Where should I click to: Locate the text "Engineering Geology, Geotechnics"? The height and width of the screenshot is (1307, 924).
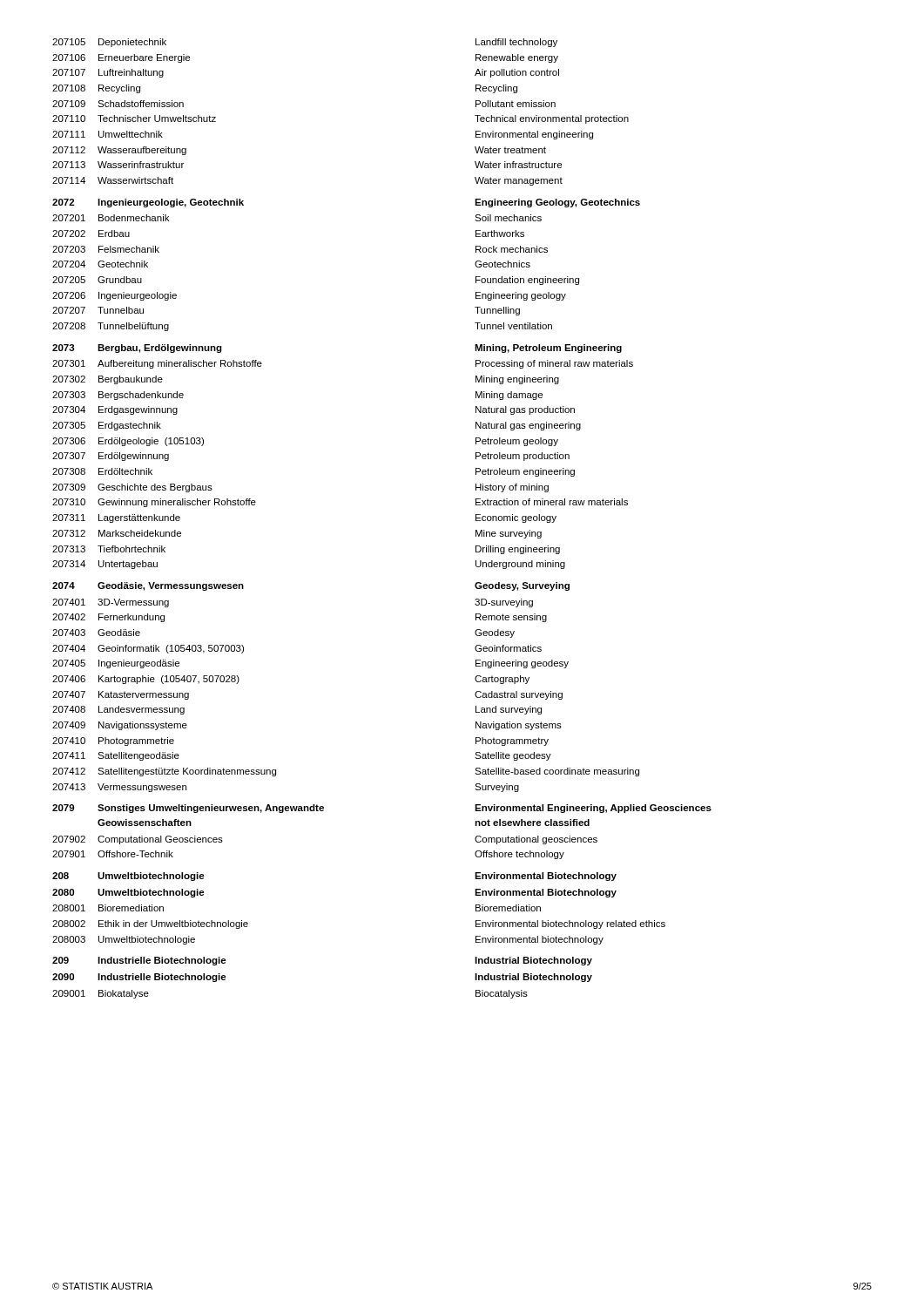coord(557,203)
